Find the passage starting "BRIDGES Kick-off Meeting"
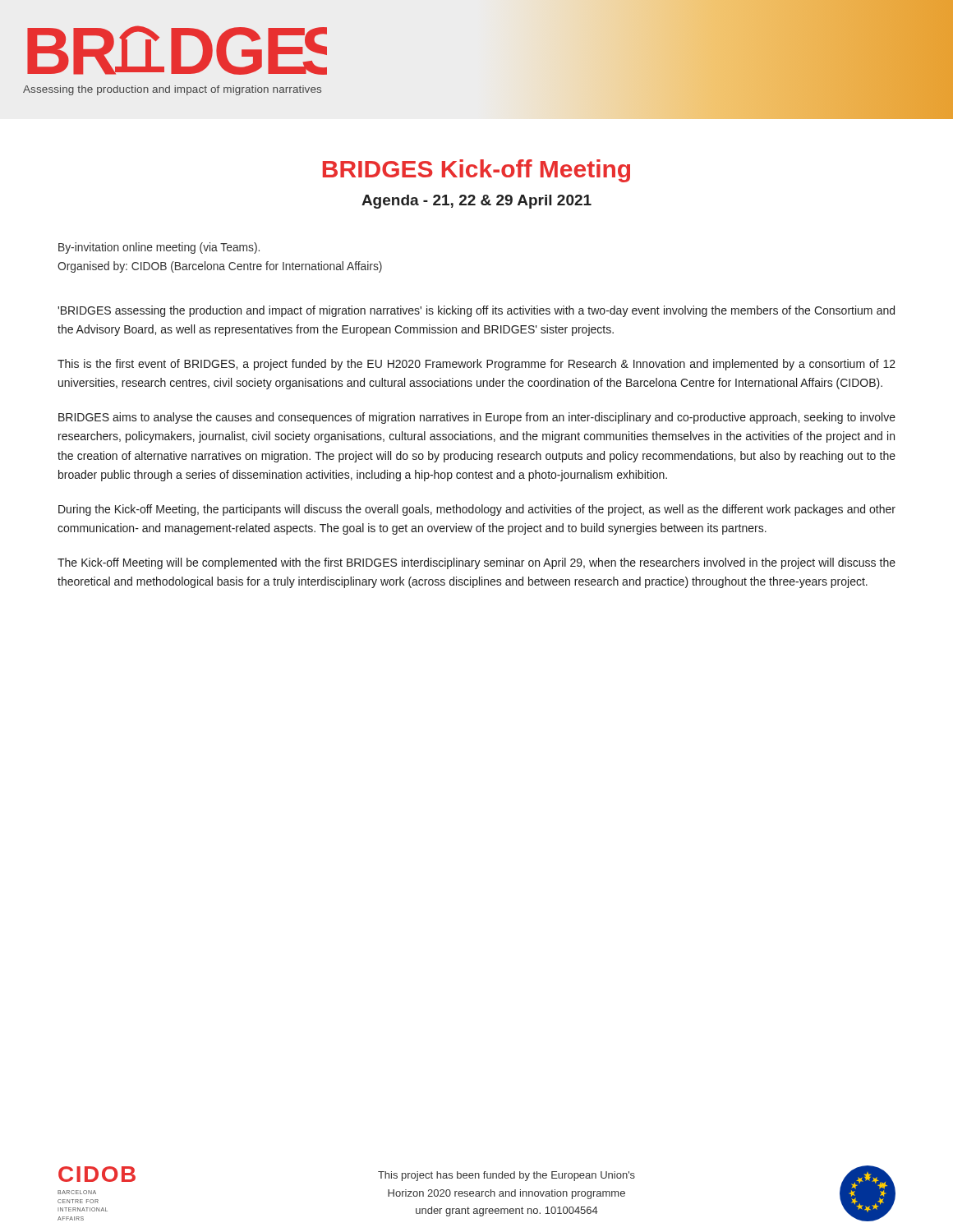This screenshot has height=1232, width=953. (476, 169)
